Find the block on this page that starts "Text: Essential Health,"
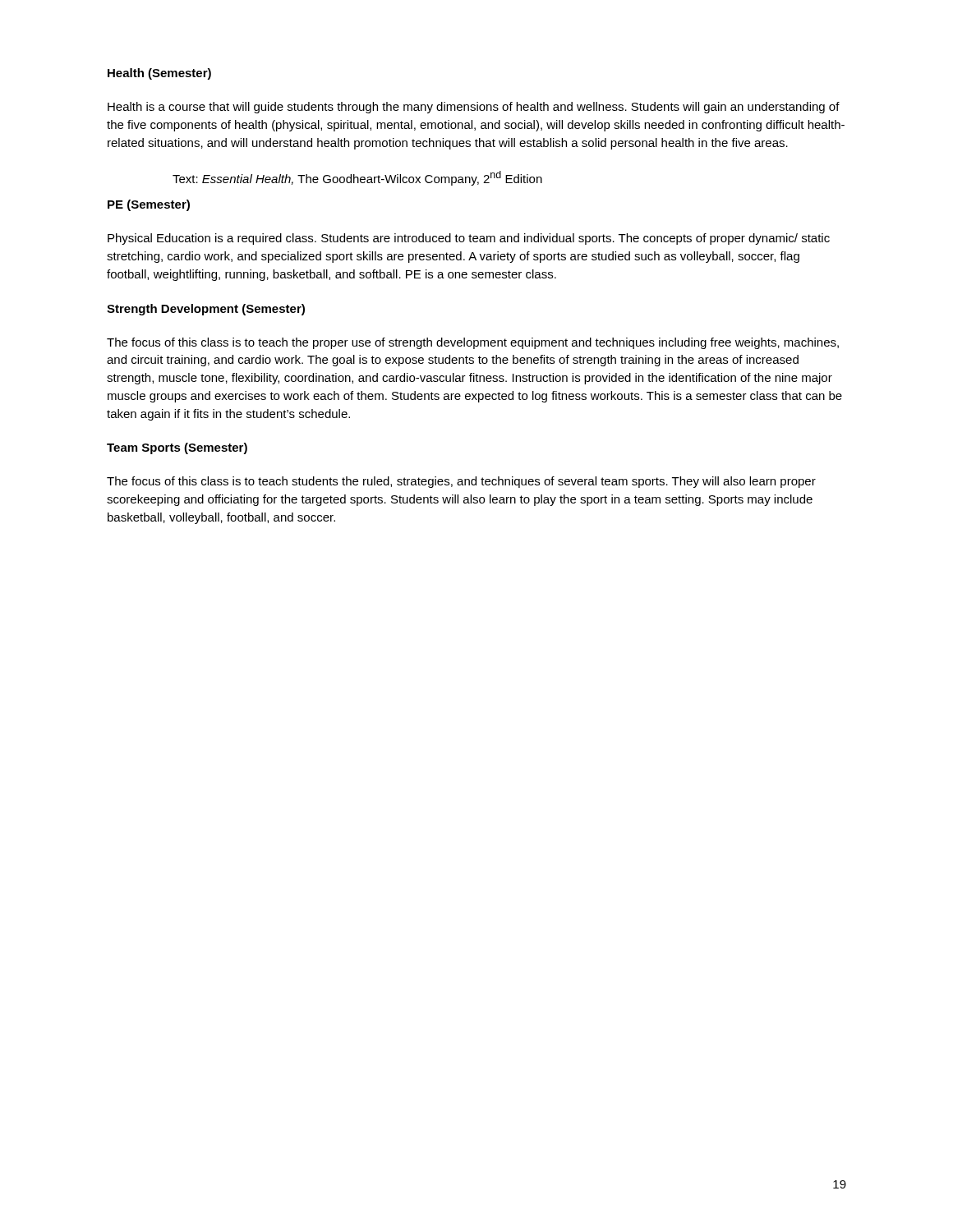The height and width of the screenshot is (1232, 953). pos(357,178)
